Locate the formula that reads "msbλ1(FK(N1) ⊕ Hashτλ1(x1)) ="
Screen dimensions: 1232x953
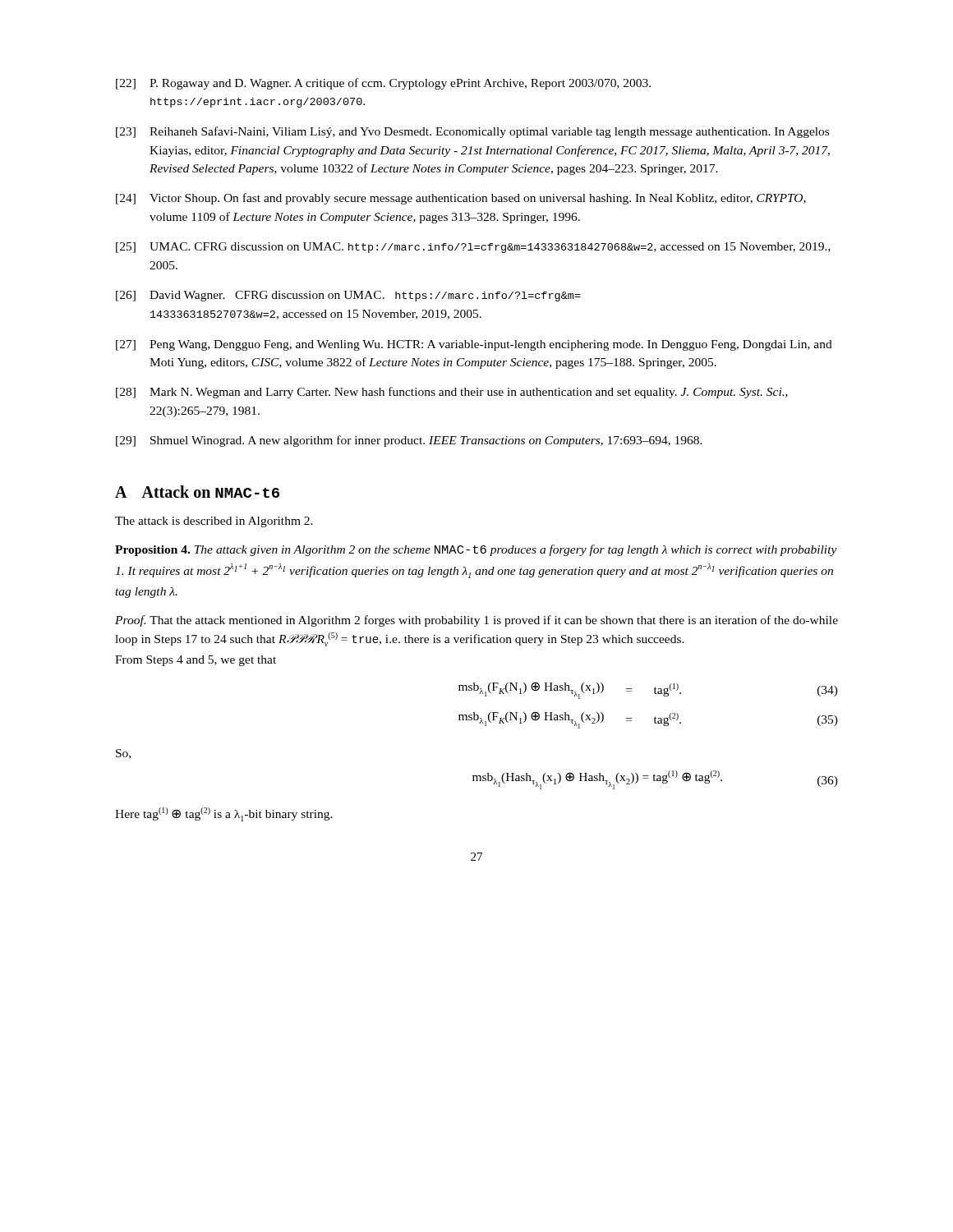point(555,690)
